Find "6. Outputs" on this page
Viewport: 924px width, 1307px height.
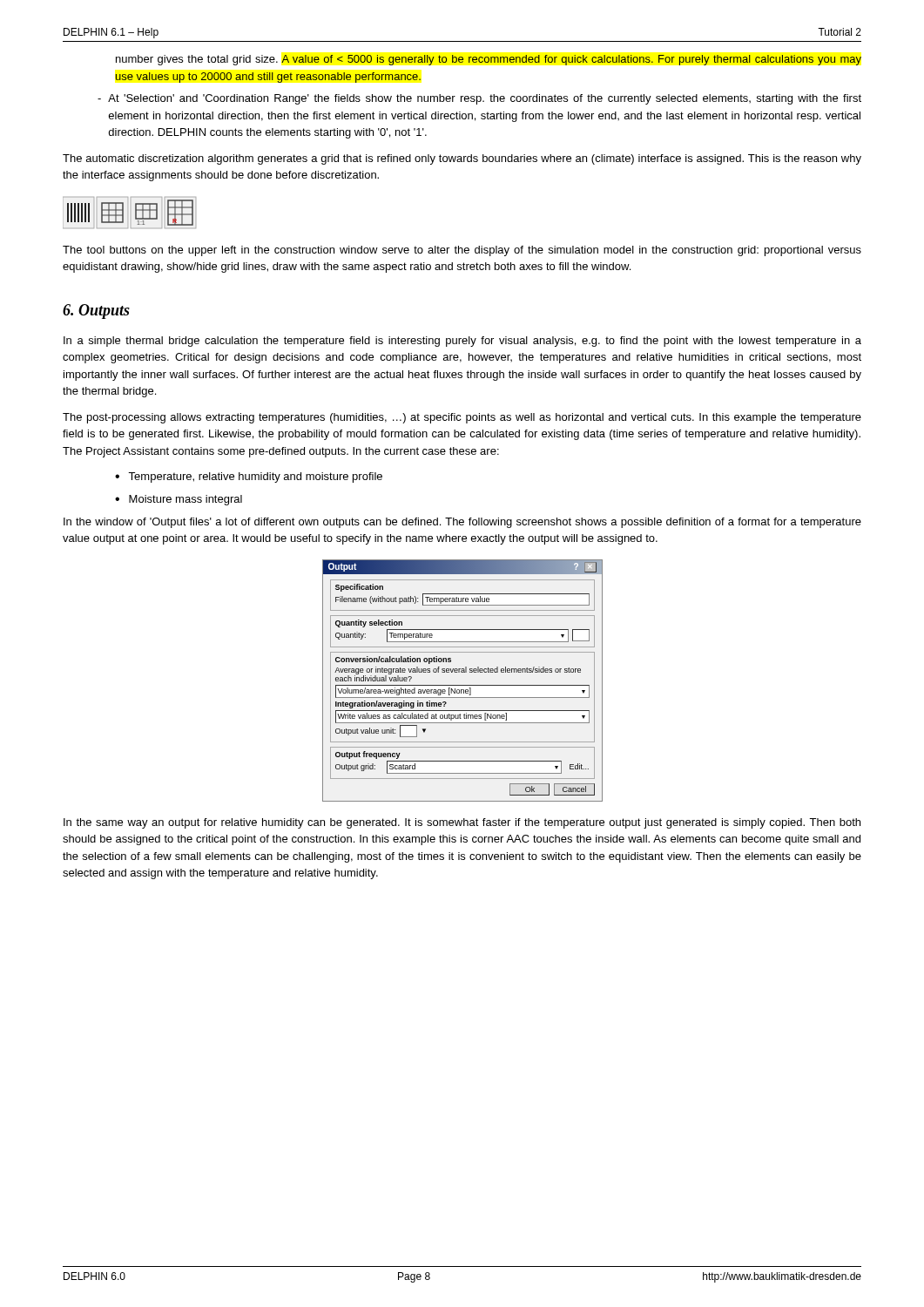(96, 310)
